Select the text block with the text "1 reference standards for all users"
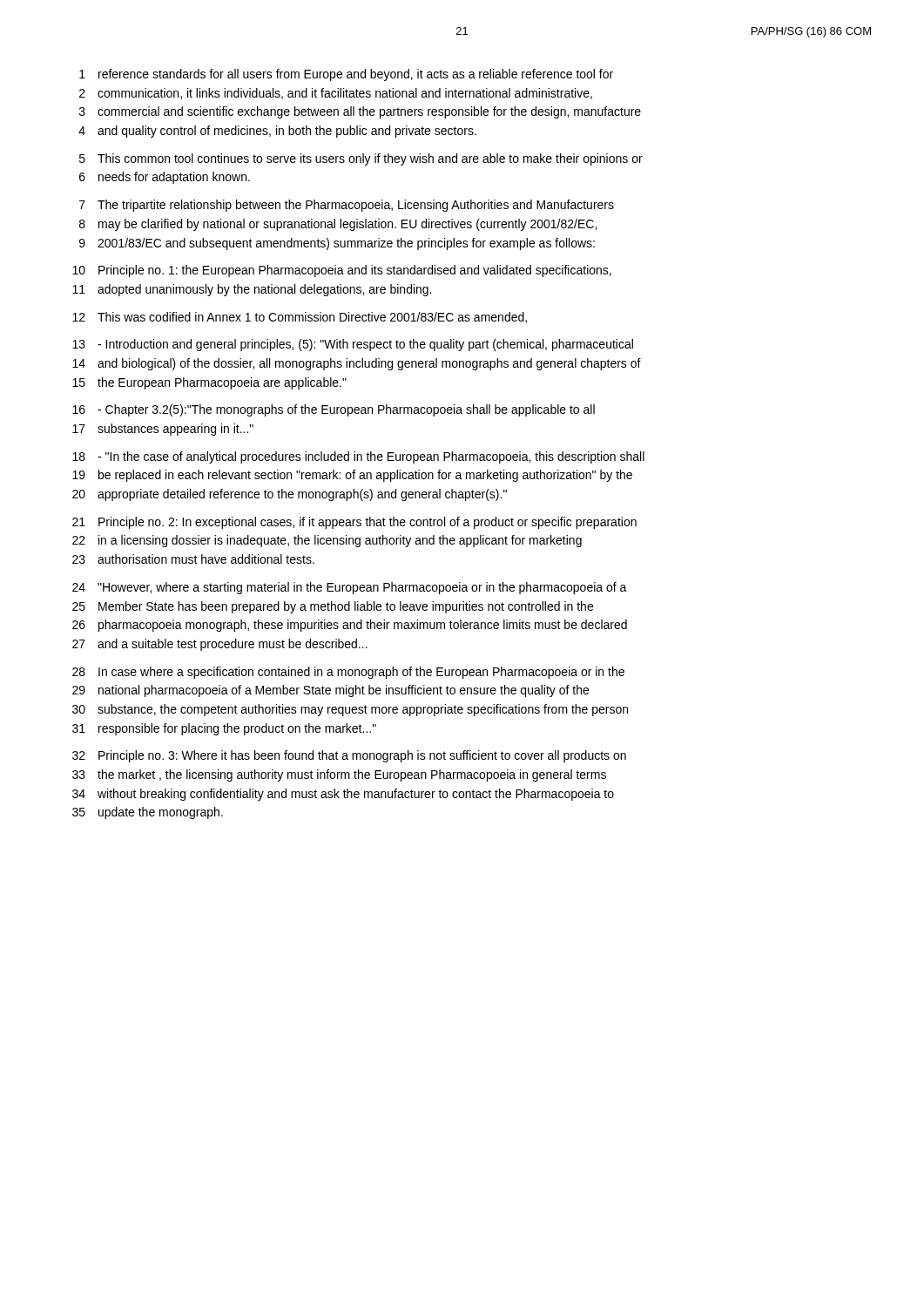Viewport: 924px width, 1307px height. coord(462,103)
